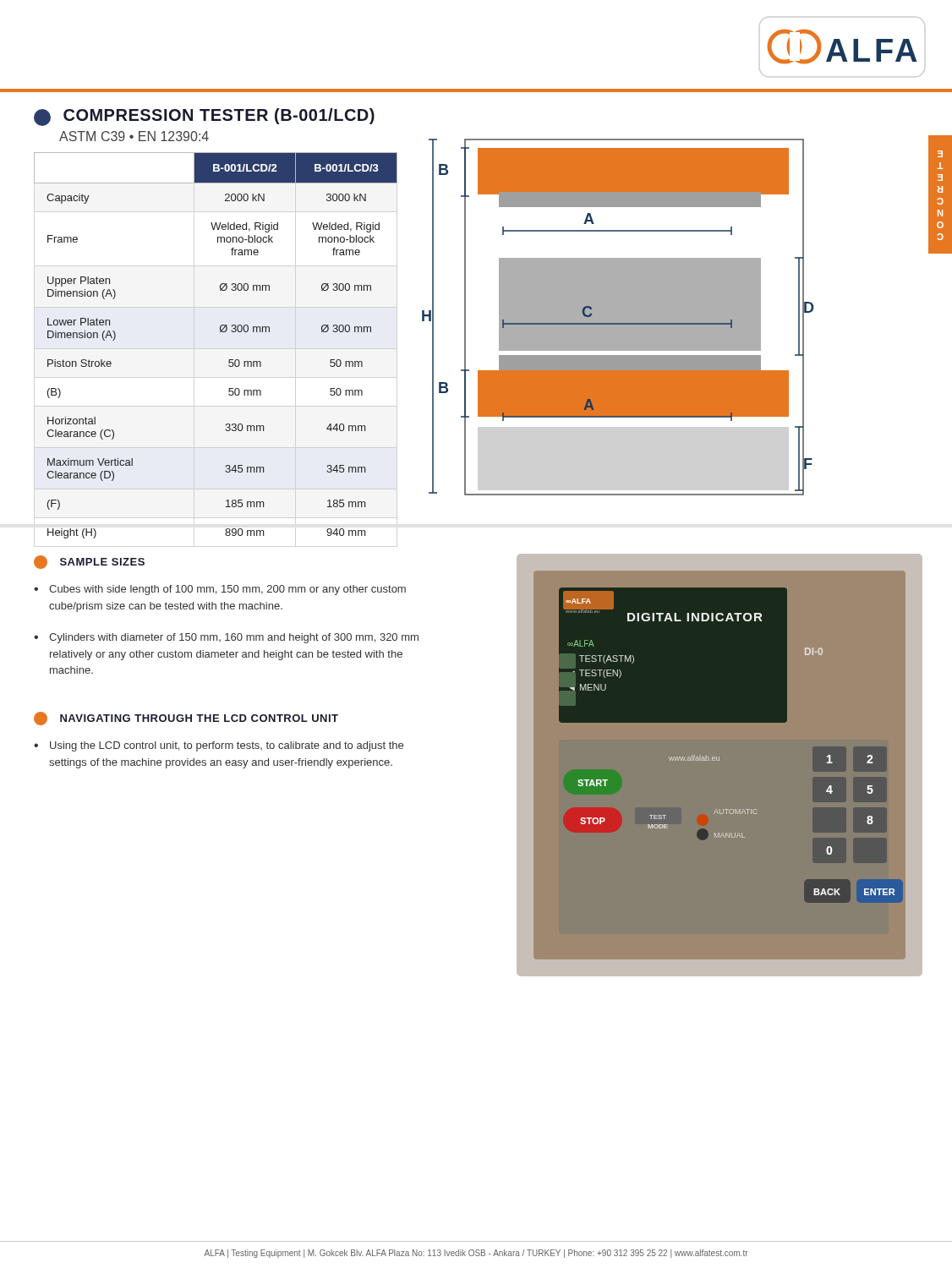This screenshot has width=952, height=1268.
Task: Select a table
Action: (x=216, y=350)
